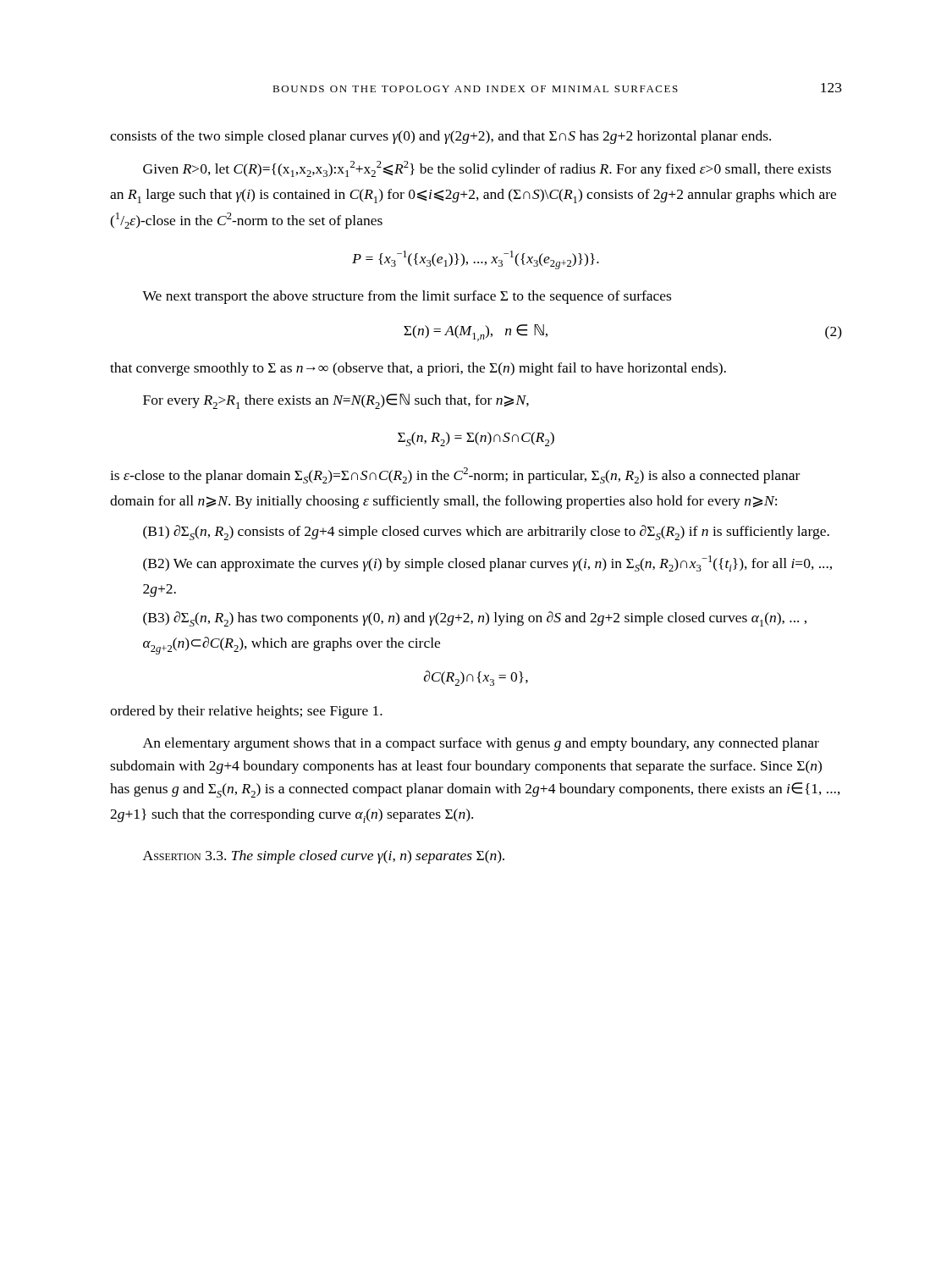Click on the list item with the text "(B3) ∂ΣS(n, R2) has two components γ(0, n)"

pyautogui.click(x=475, y=631)
